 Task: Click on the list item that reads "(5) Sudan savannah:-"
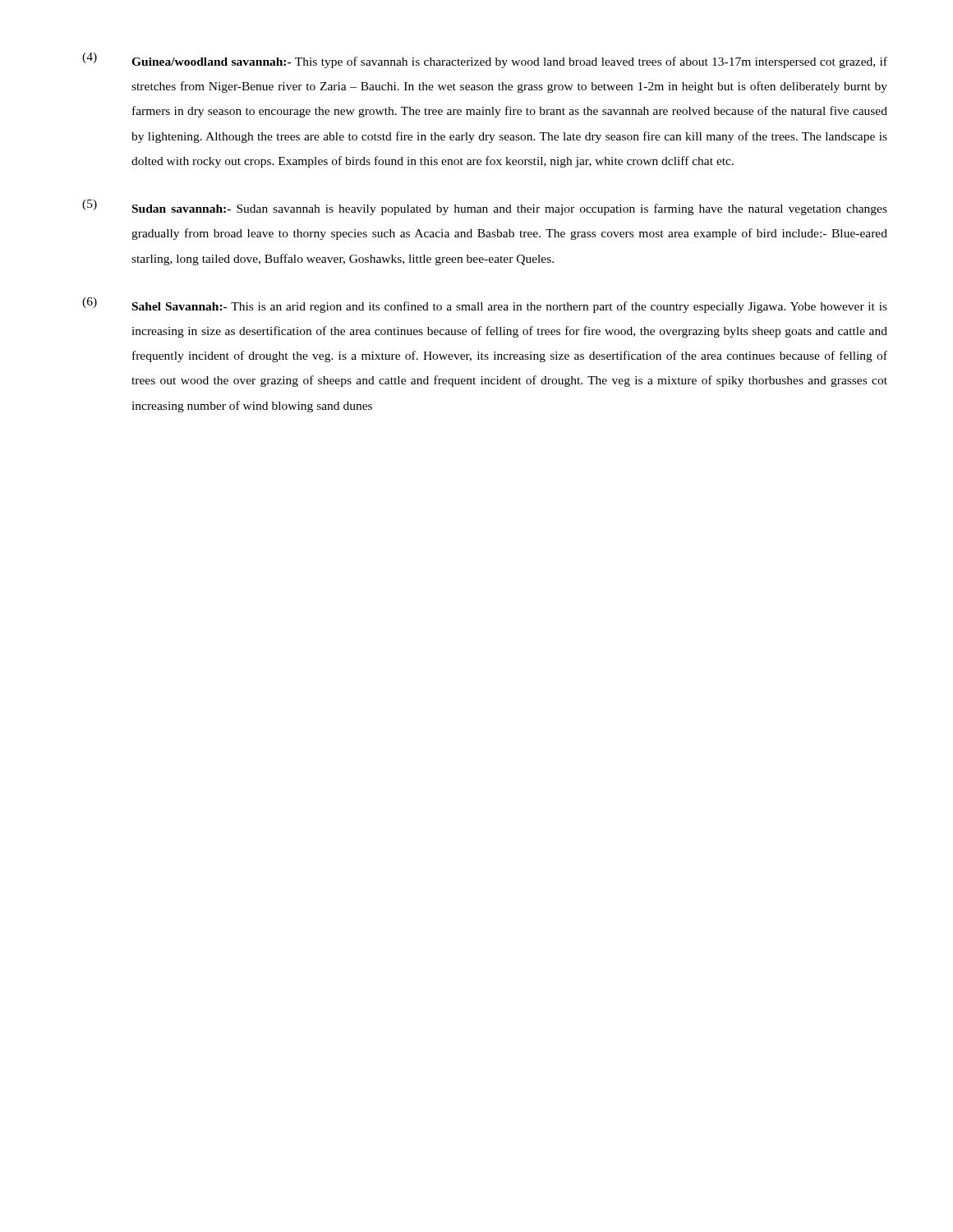(x=485, y=234)
